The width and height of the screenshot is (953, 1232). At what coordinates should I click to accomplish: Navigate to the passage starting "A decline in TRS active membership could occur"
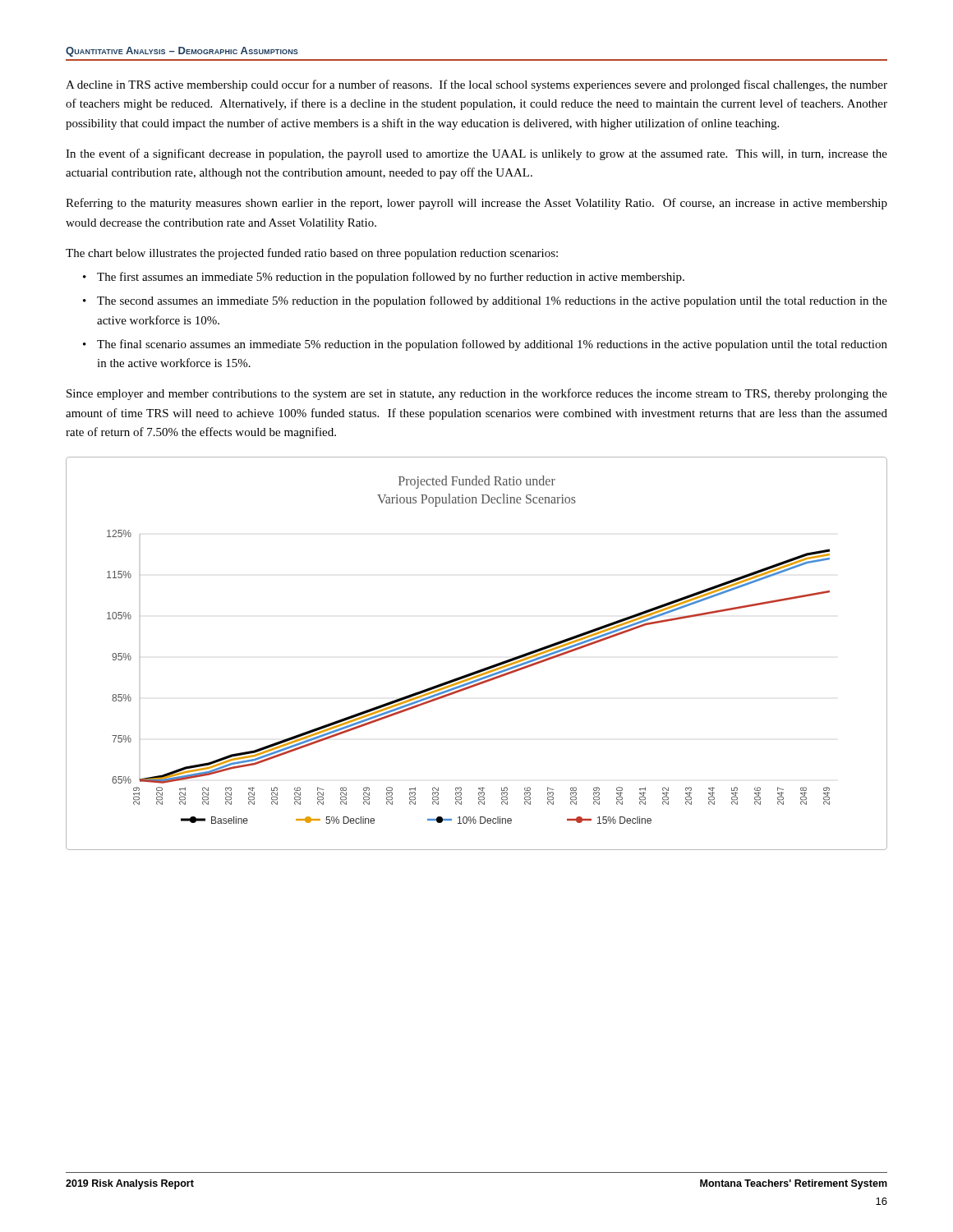476,104
